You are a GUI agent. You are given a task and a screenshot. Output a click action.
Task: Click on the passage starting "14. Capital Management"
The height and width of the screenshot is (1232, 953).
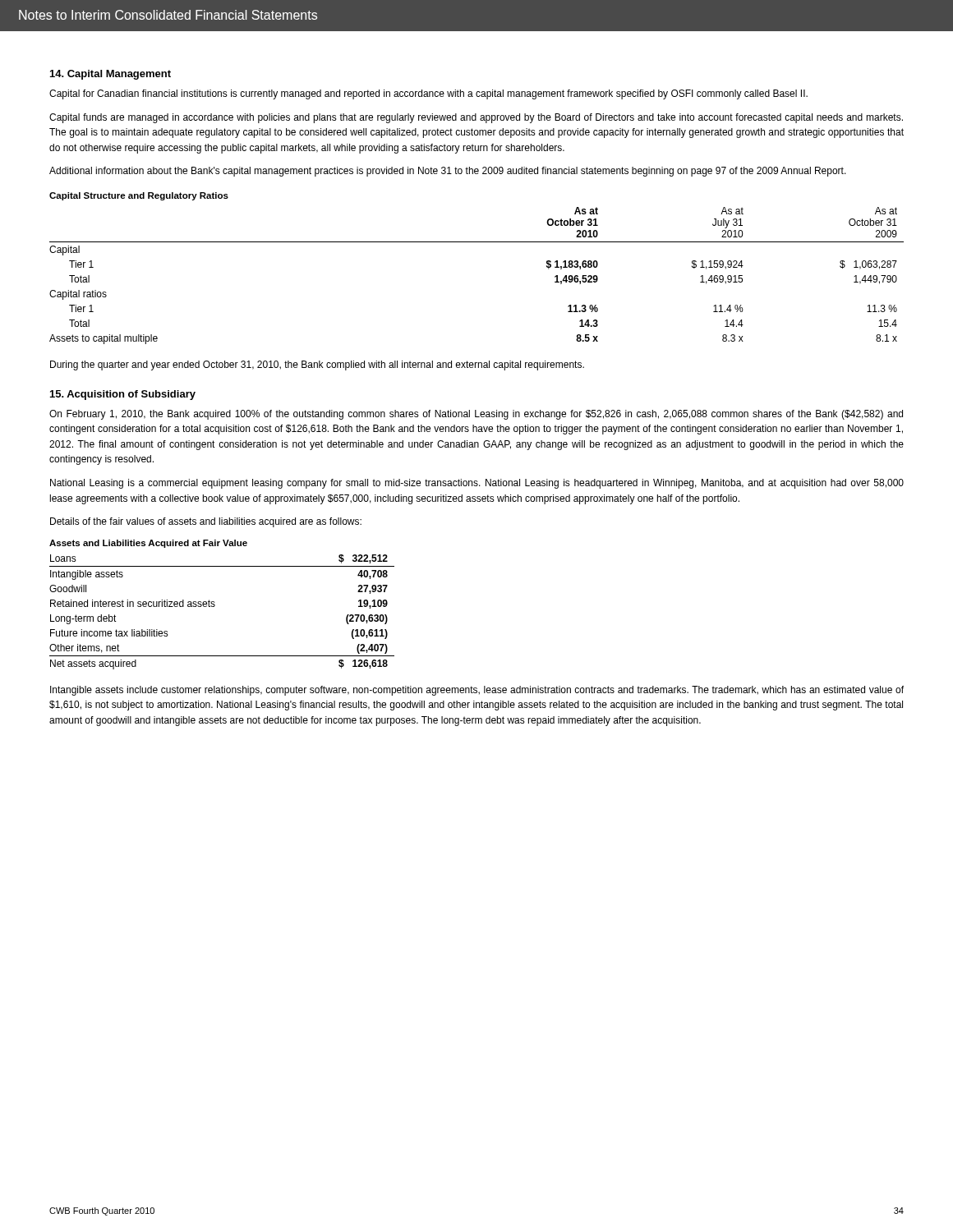(x=110, y=74)
